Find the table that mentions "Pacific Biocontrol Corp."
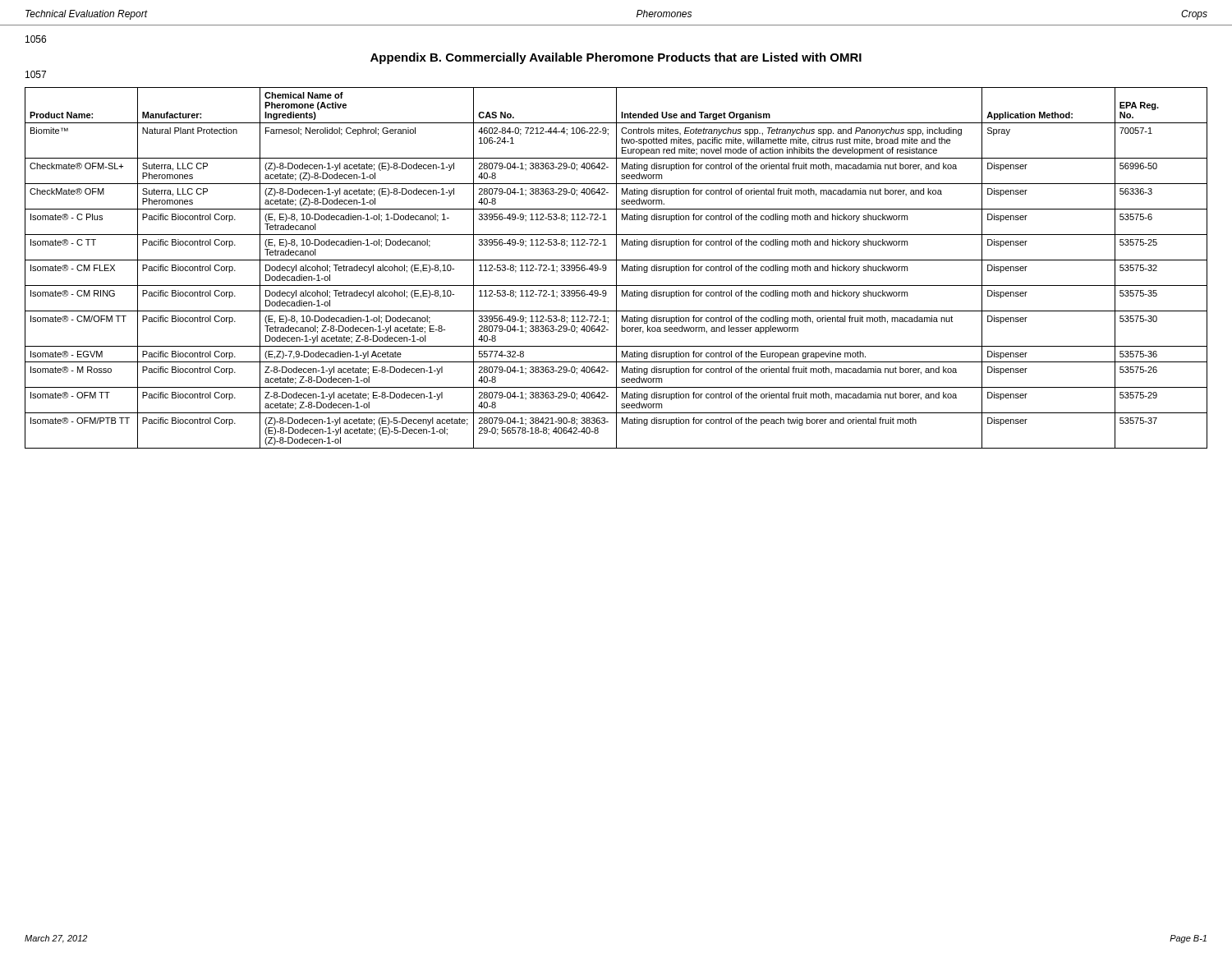 click(616, 268)
